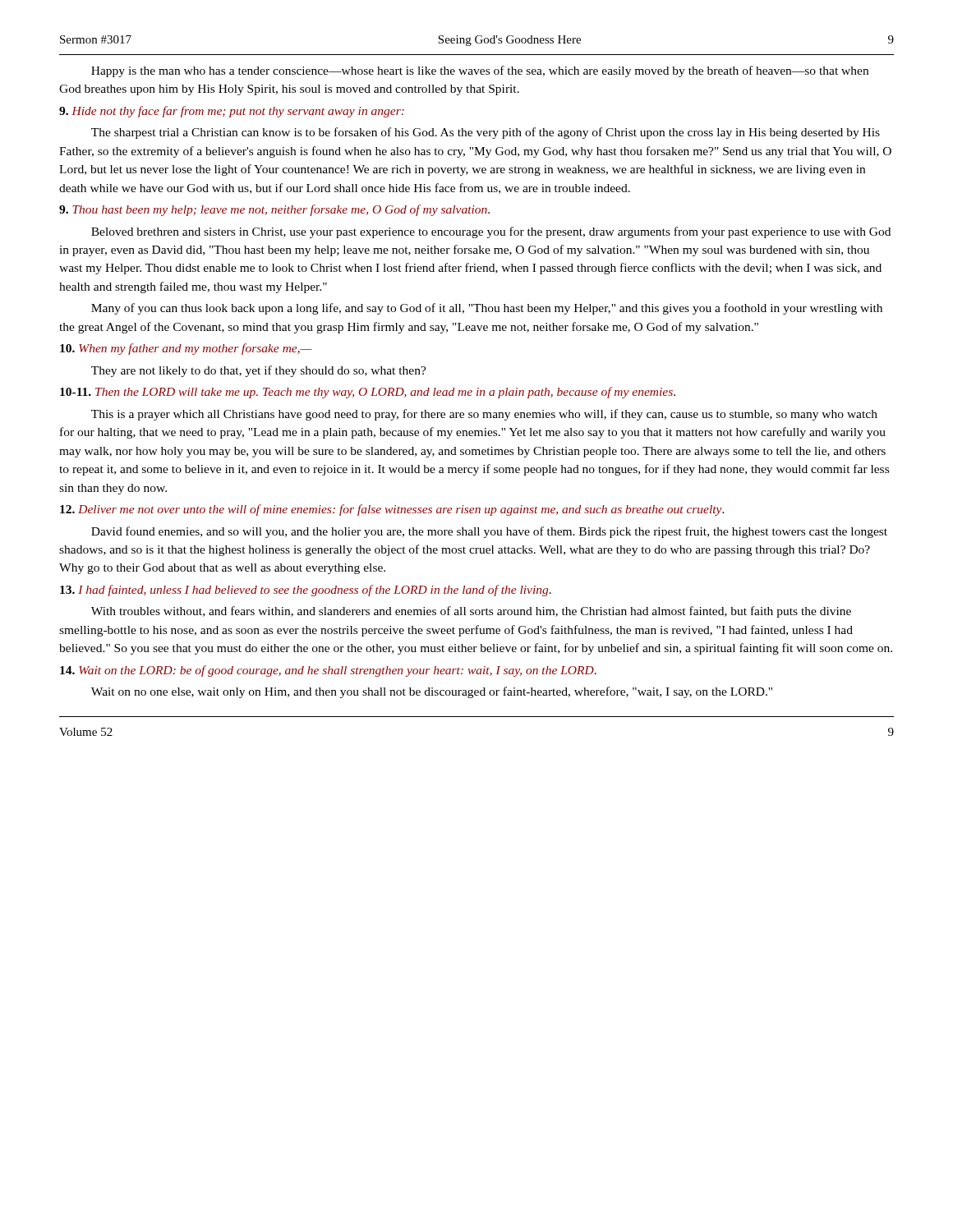Click the passage that begins "Many of you can thus look back upon"
953x1232 pixels.
[x=476, y=318]
